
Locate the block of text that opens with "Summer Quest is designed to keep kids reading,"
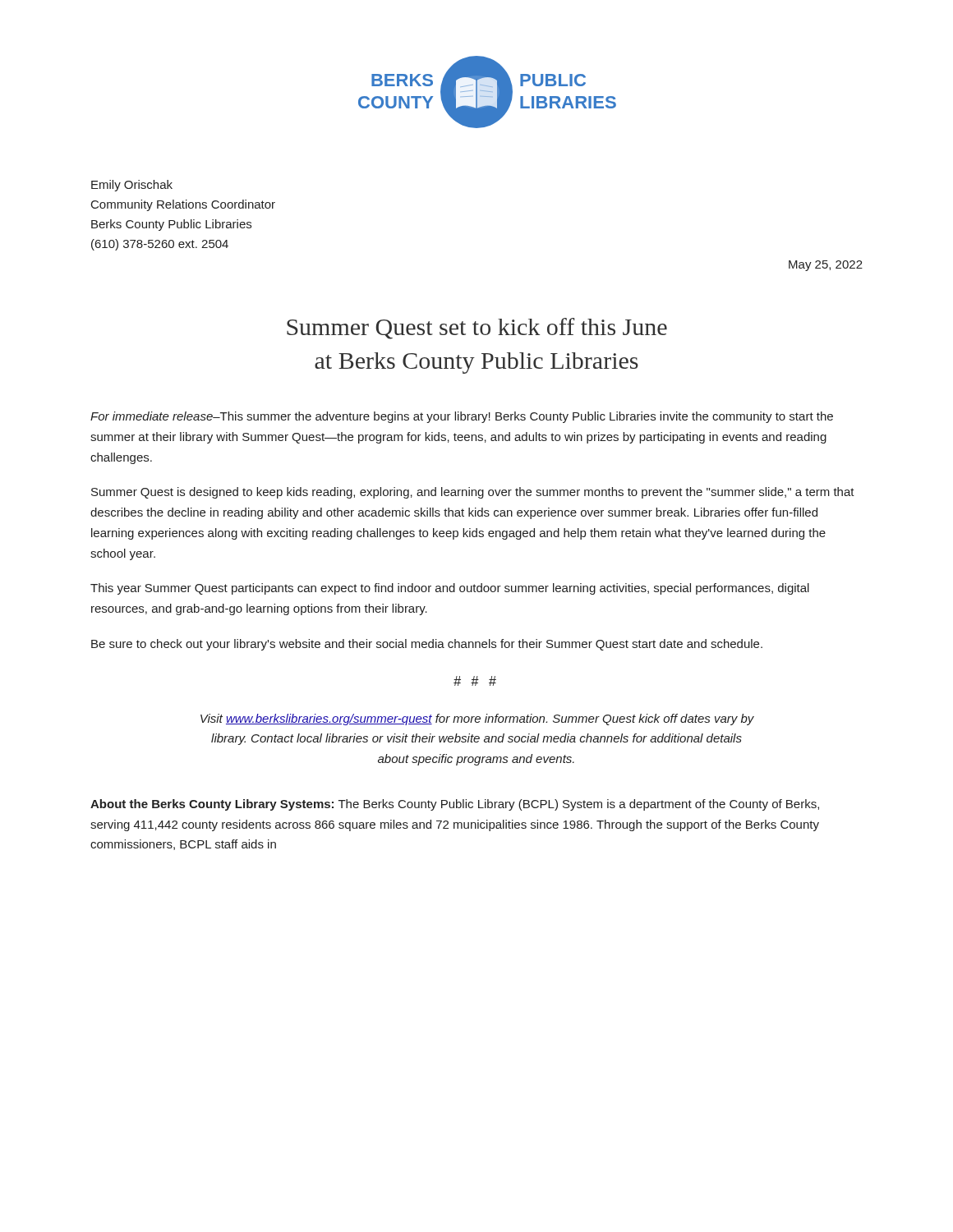472,522
